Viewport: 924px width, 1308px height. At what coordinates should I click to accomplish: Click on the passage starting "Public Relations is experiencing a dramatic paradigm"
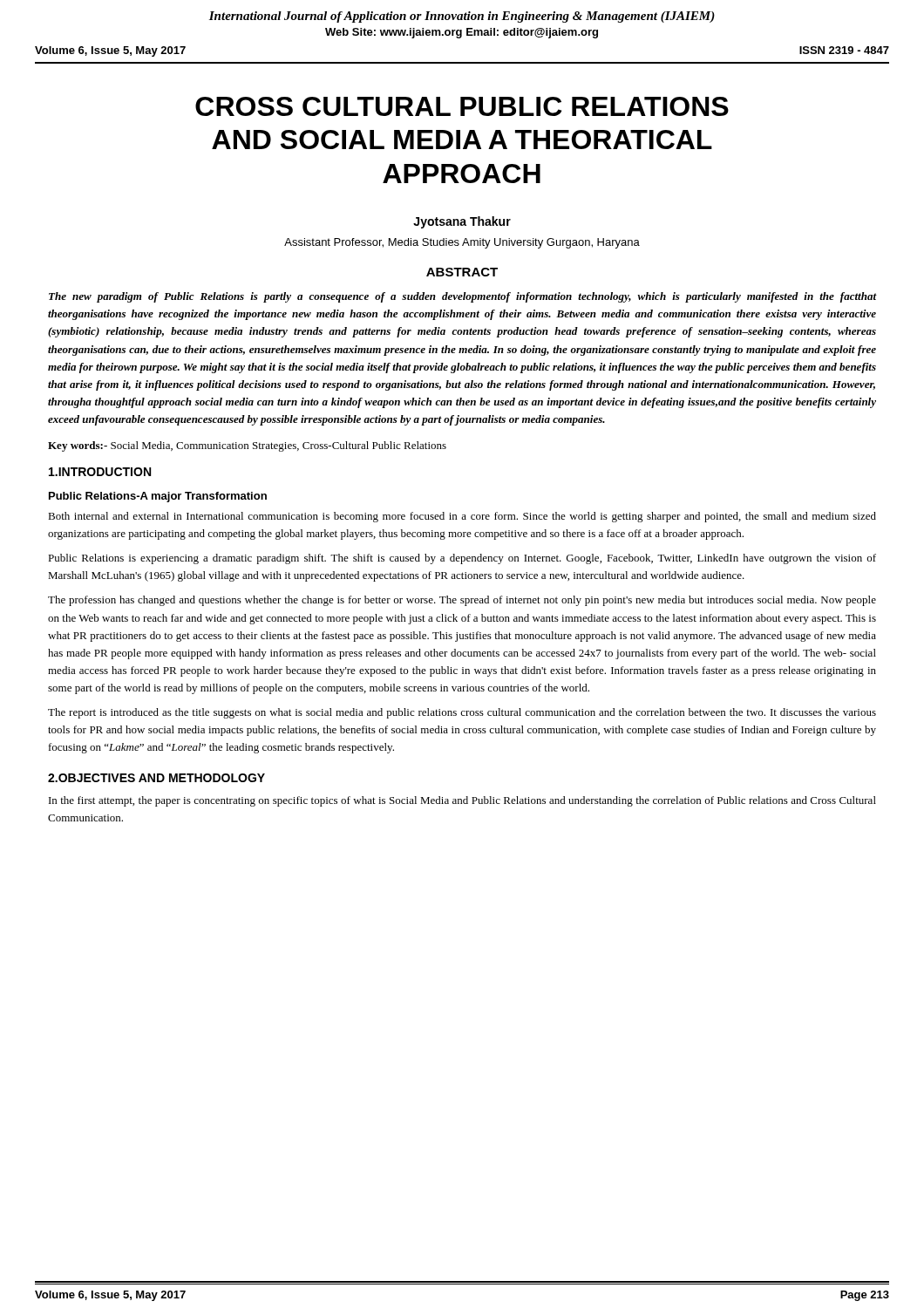click(x=462, y=567)
